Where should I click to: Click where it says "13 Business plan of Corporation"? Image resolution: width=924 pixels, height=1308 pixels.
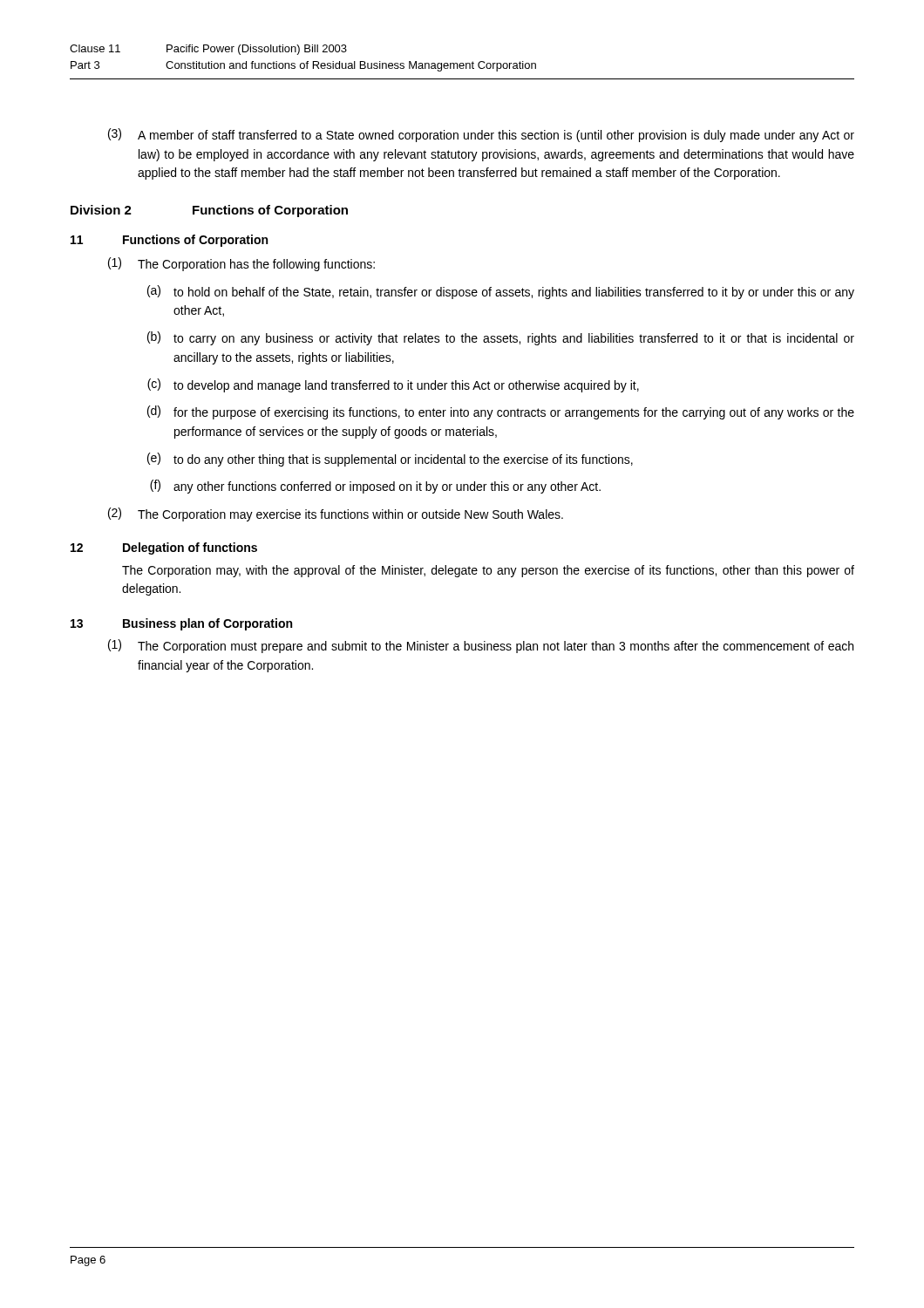tap(181, 623)
